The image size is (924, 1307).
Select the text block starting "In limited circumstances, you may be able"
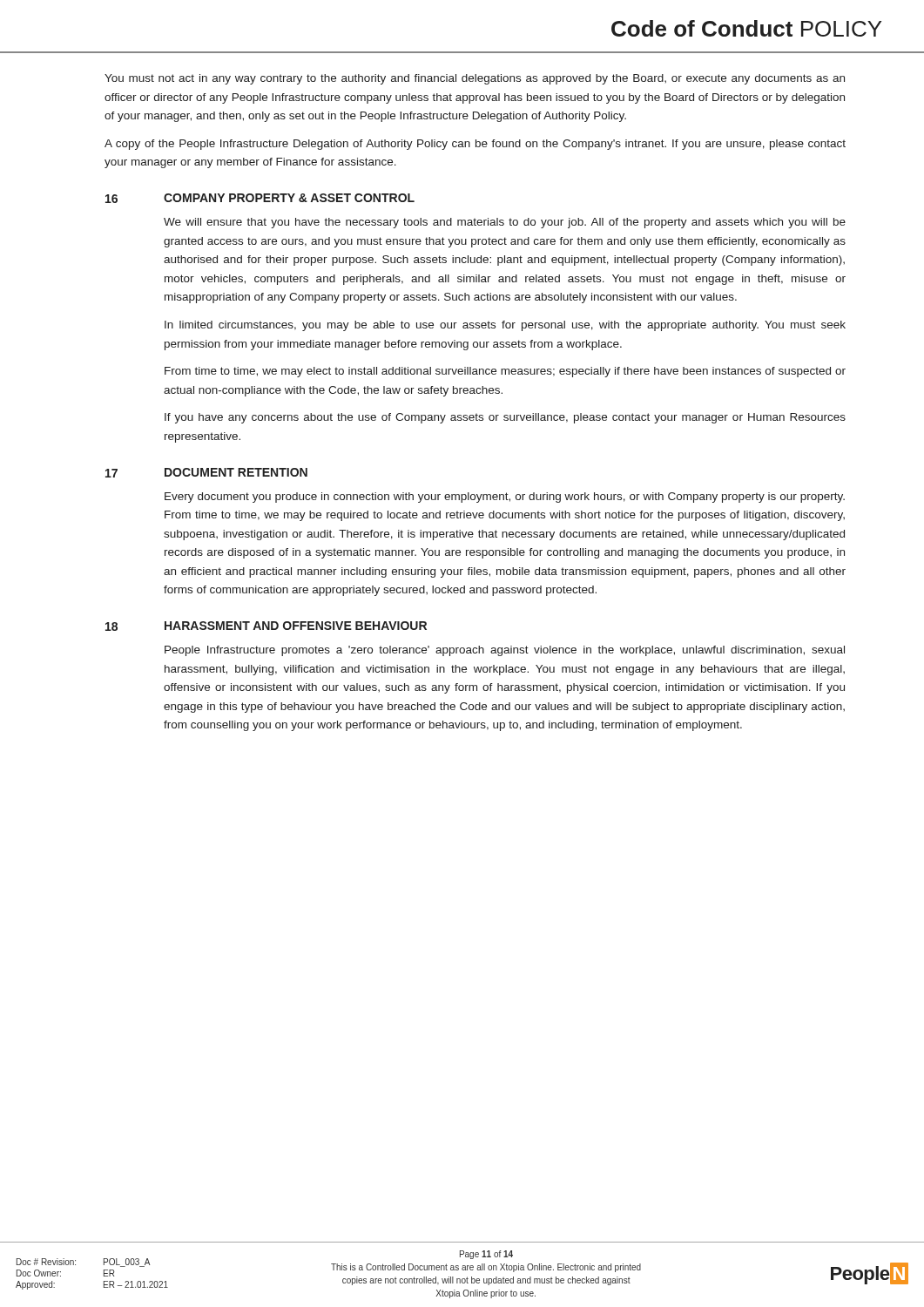point(505,334)
